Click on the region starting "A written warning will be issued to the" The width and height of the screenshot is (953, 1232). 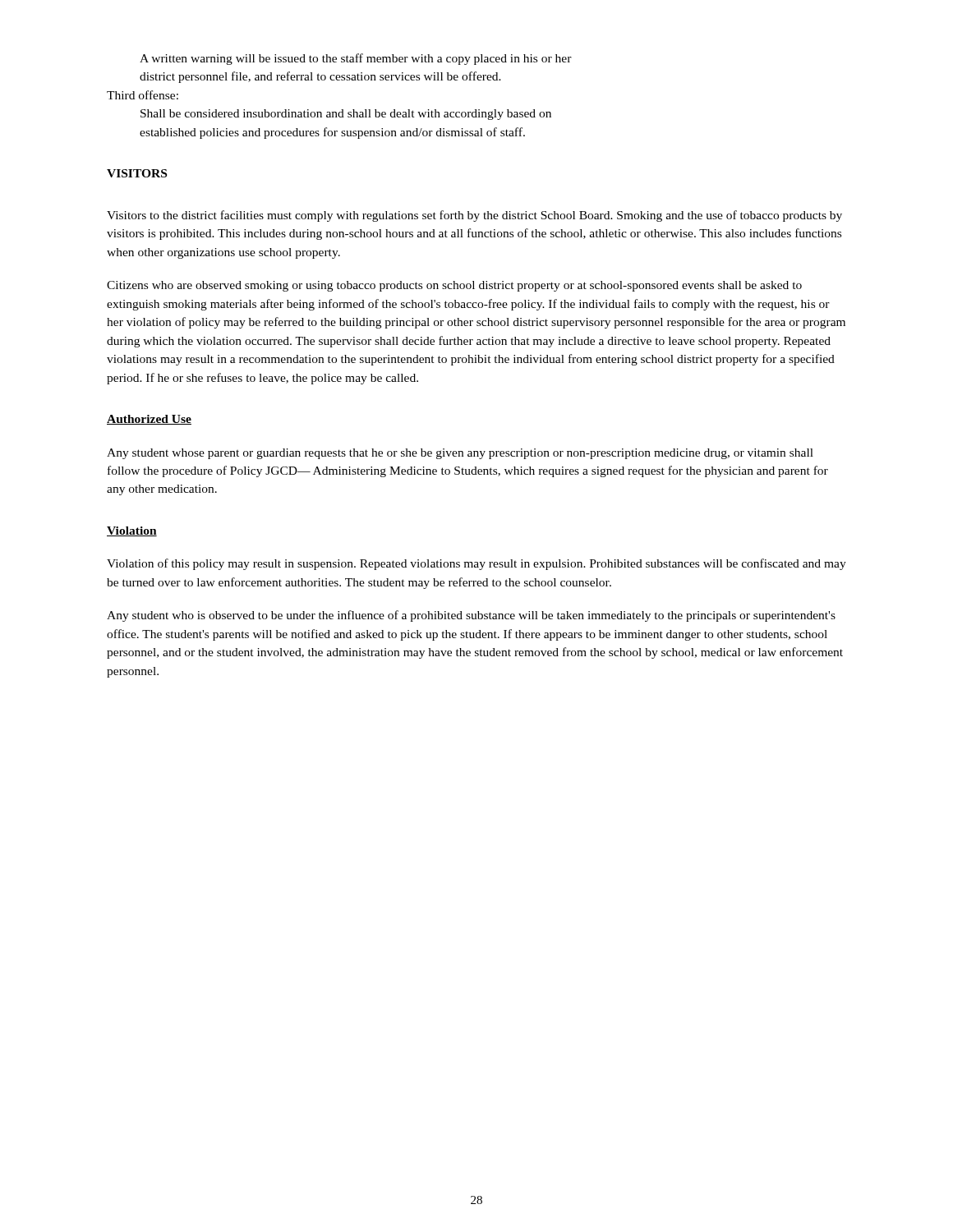493,68
